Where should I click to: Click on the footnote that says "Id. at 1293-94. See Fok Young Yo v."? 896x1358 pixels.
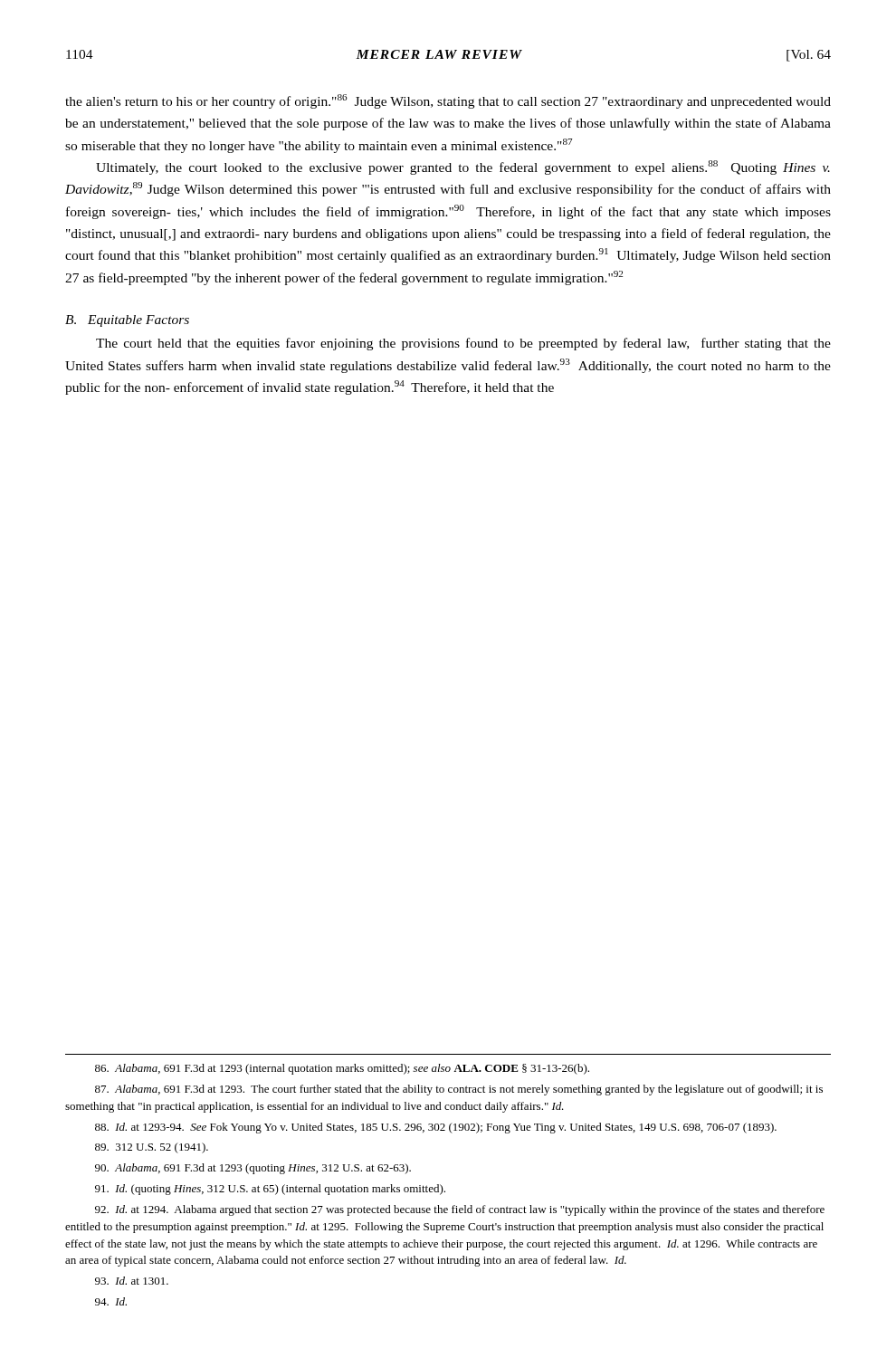coord(436,1126)
